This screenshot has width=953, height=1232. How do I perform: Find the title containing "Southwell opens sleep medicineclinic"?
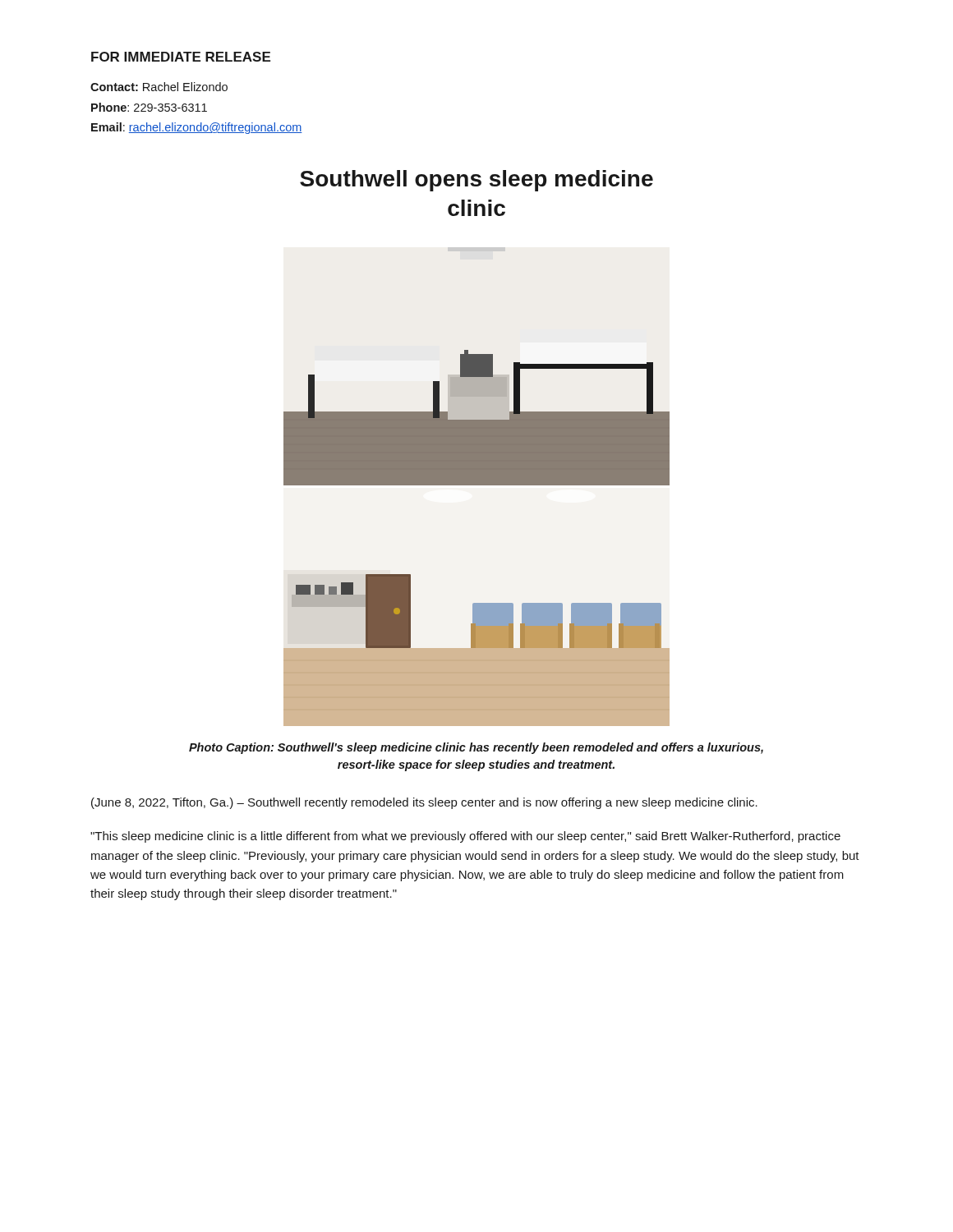[476, 193]
